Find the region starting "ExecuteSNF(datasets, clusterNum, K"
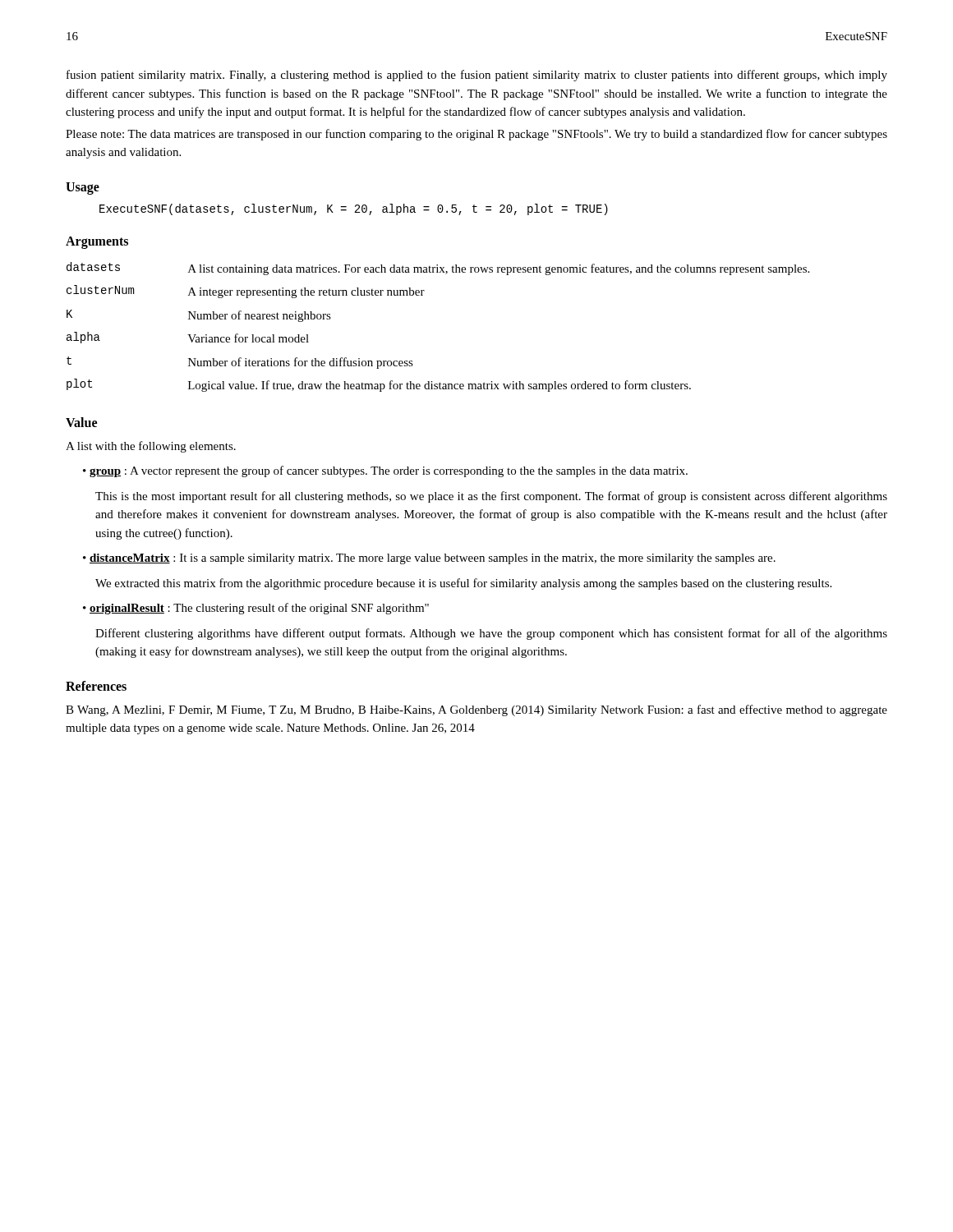This screenshot has height=1232, width=953. (x=354, y=209)
